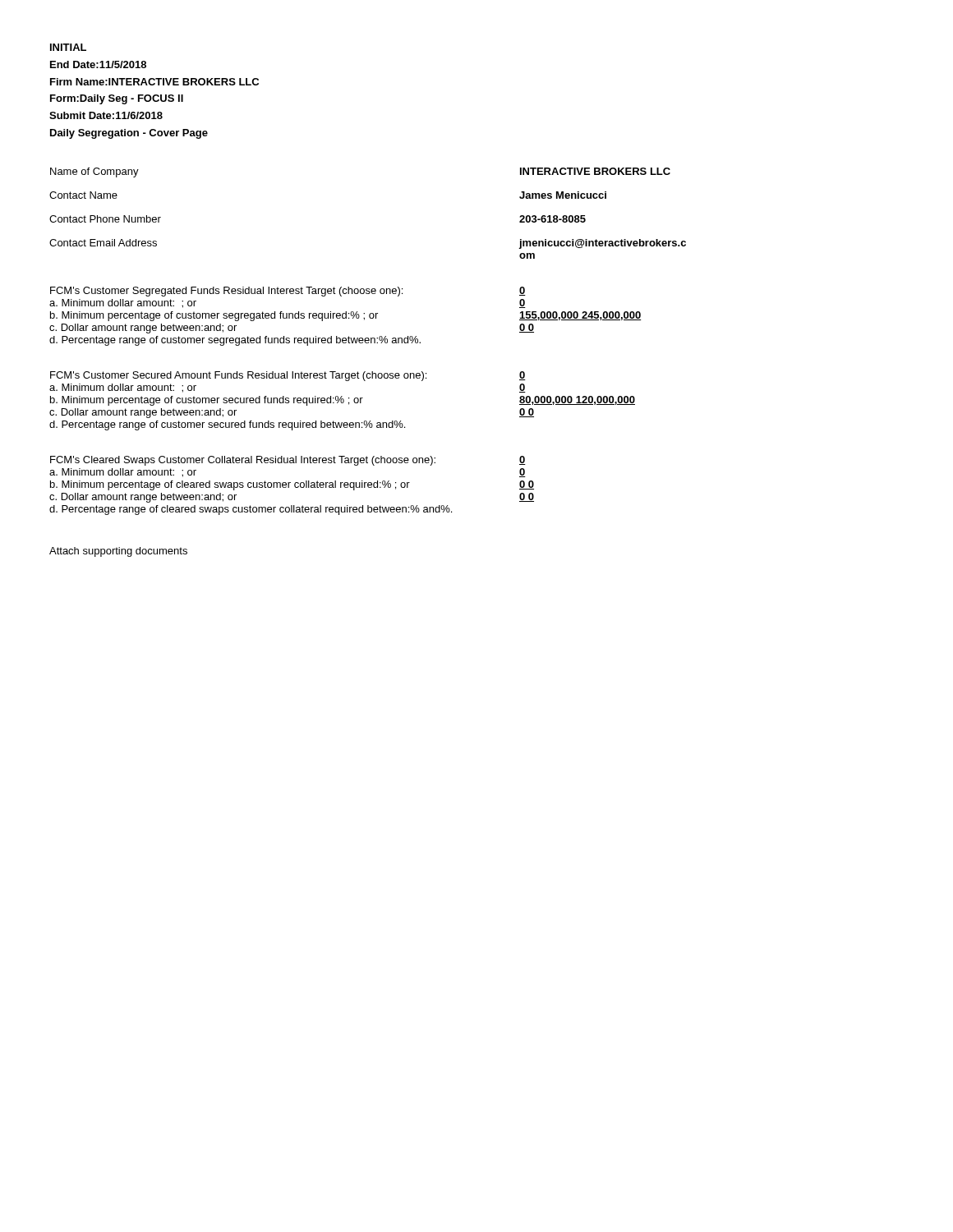Locate the text "Contact Email Address"
953x1232 pixels.
coord(103,243)
